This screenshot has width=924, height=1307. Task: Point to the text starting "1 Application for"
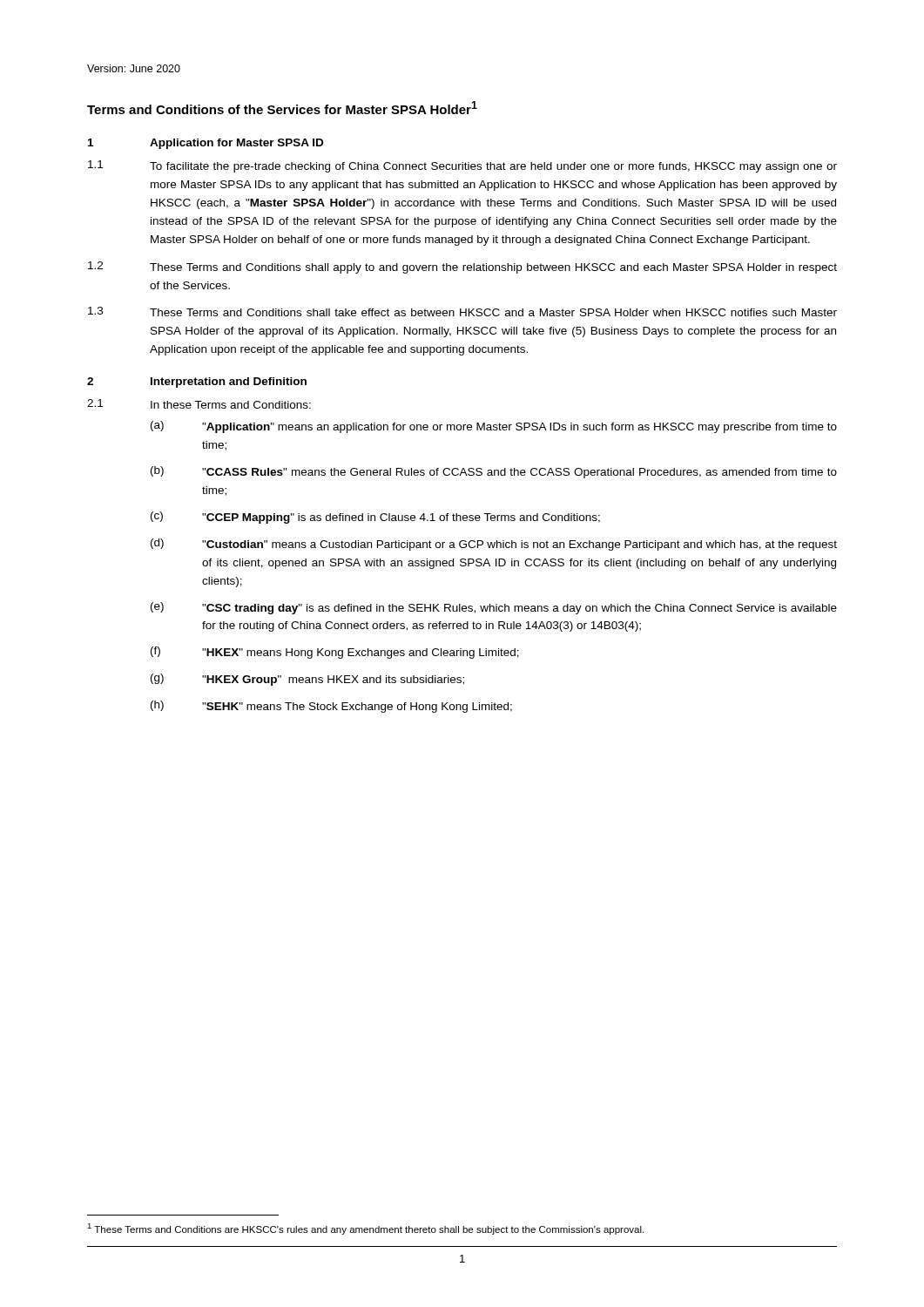[x=205, y=142]
